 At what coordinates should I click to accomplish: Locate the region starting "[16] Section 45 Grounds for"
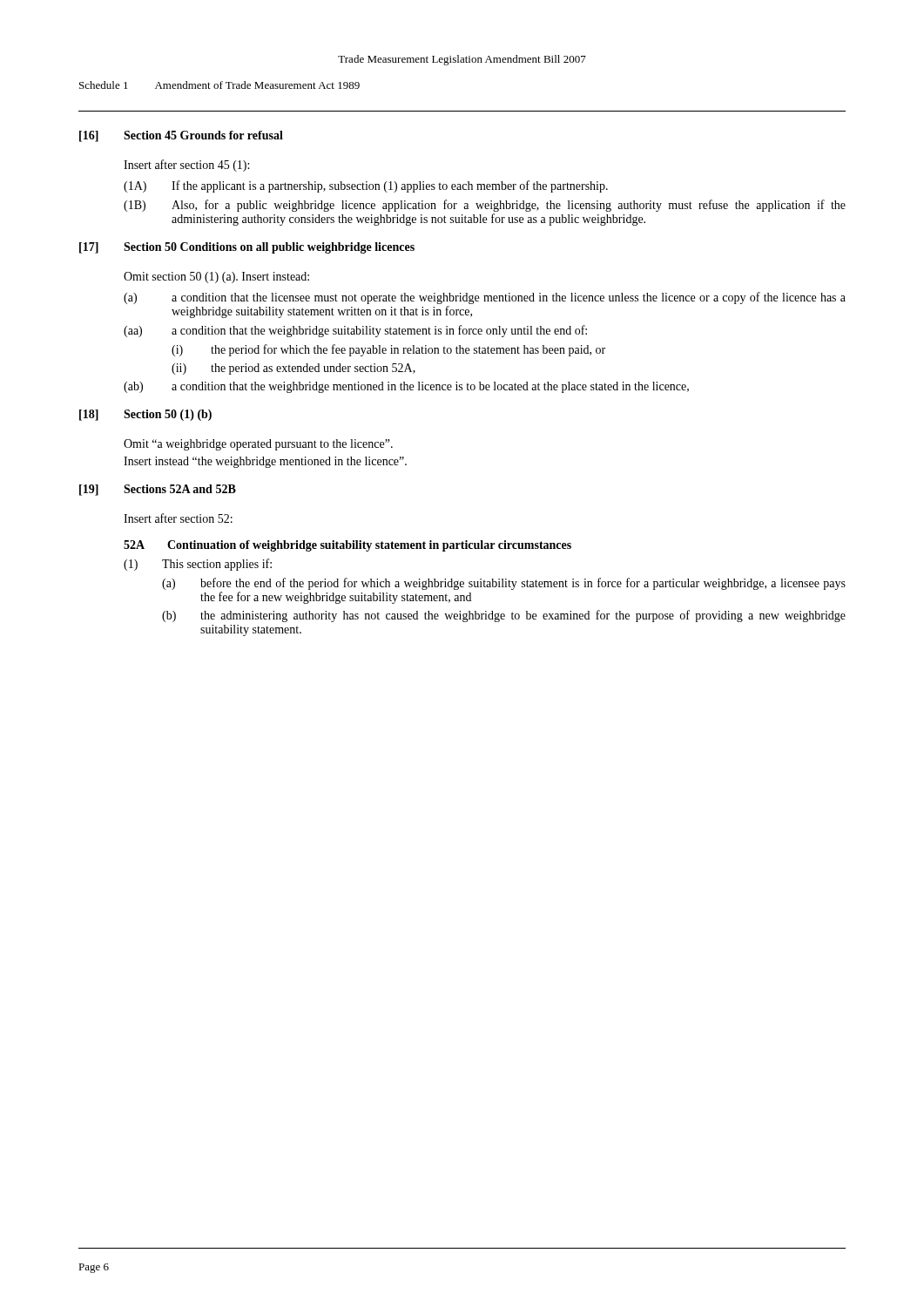(x=181, y=136)
